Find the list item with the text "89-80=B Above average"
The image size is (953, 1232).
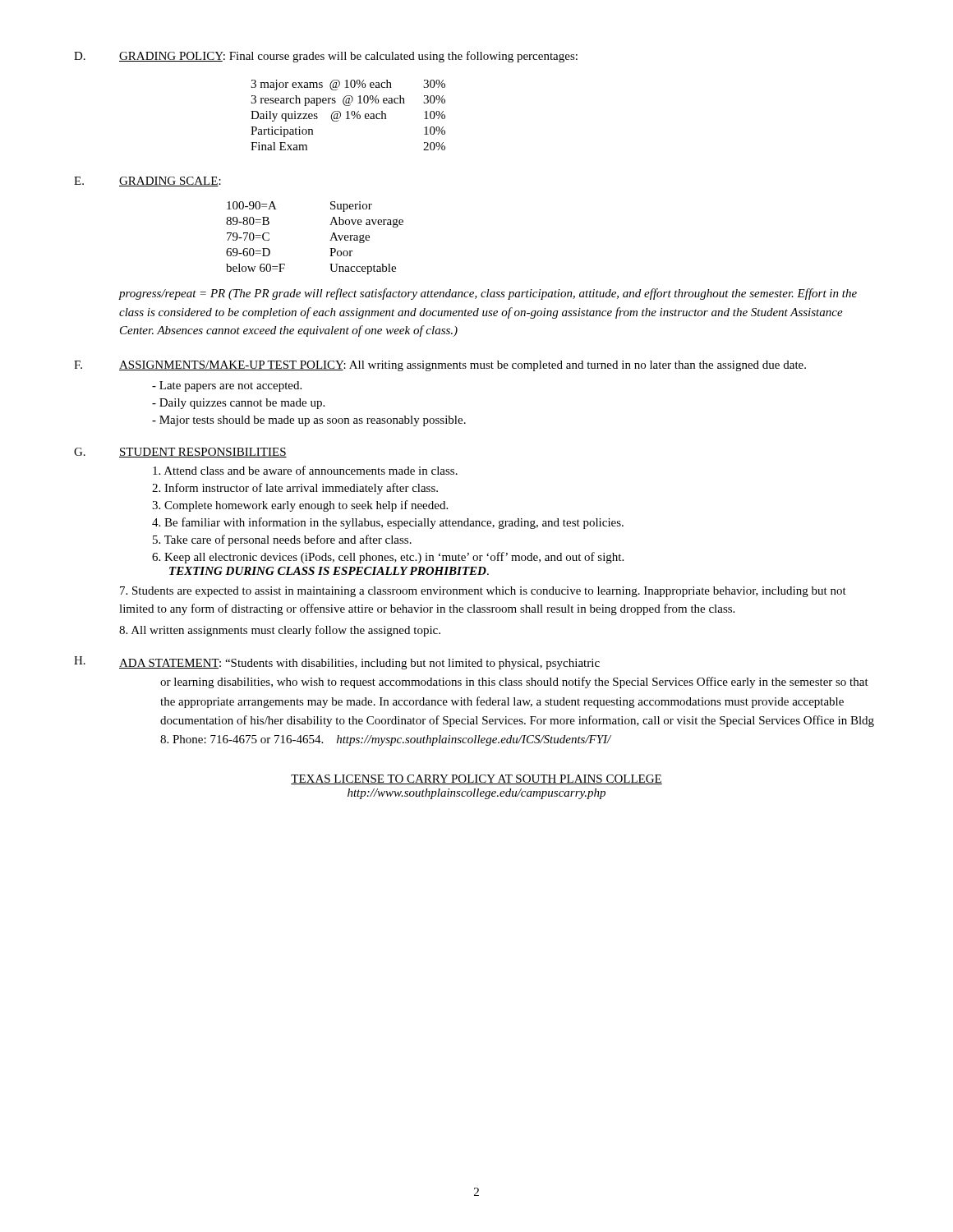(x=250, y=222)
